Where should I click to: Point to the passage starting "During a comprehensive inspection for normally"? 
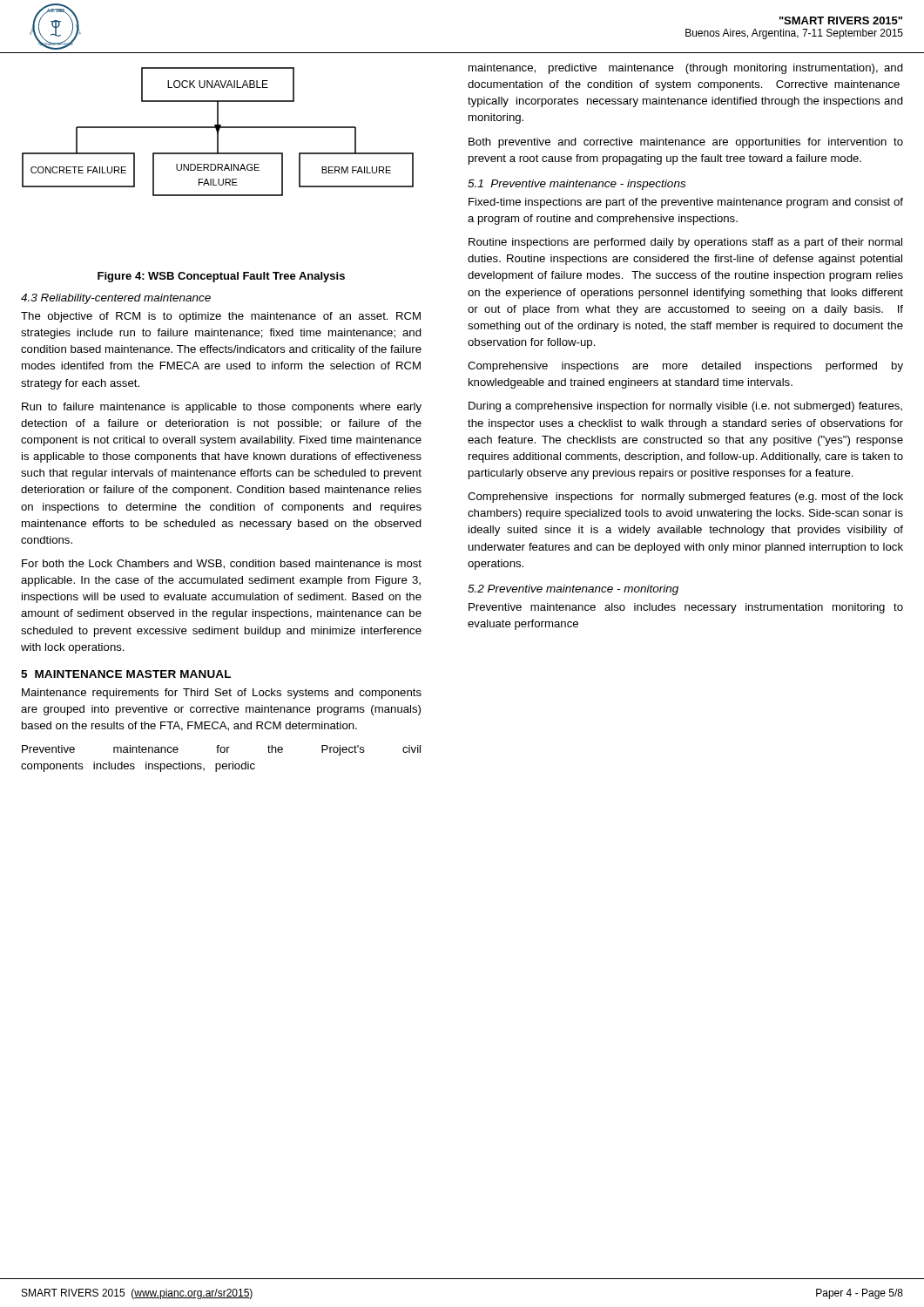685,439
